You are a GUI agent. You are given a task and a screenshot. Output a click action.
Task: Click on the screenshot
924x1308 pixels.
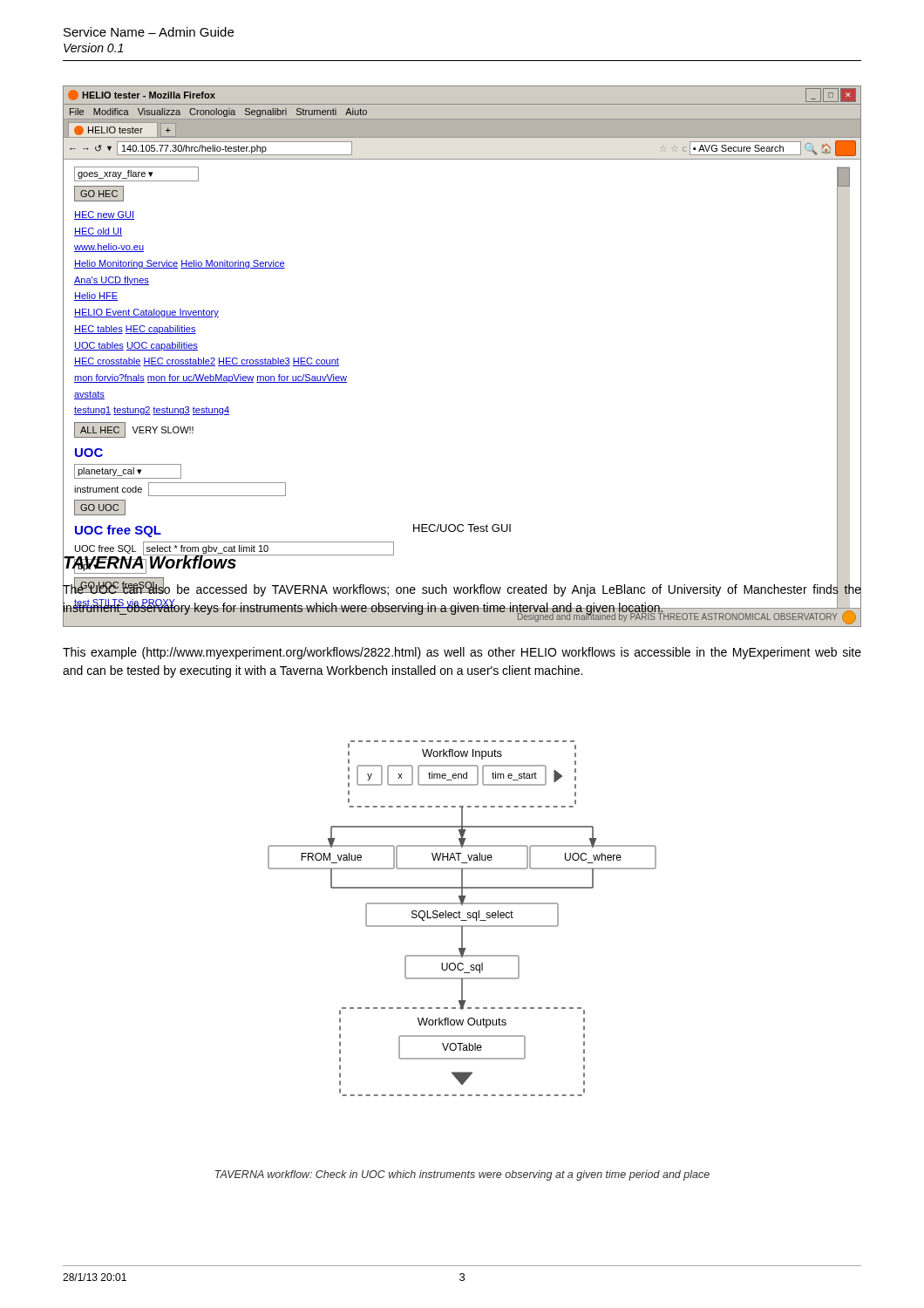[x=462, y=356]
